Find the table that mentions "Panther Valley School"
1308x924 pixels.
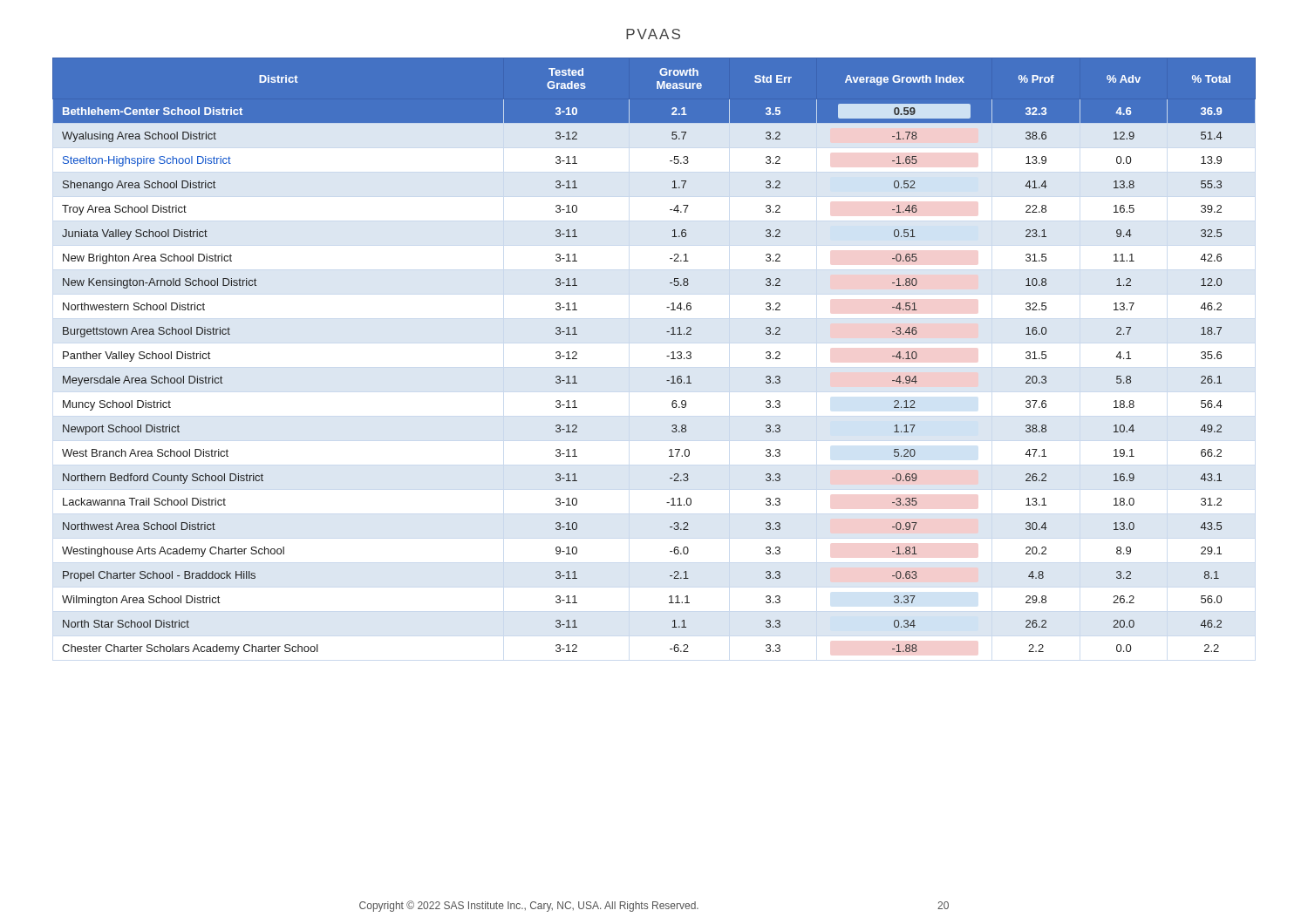point(654,359)
